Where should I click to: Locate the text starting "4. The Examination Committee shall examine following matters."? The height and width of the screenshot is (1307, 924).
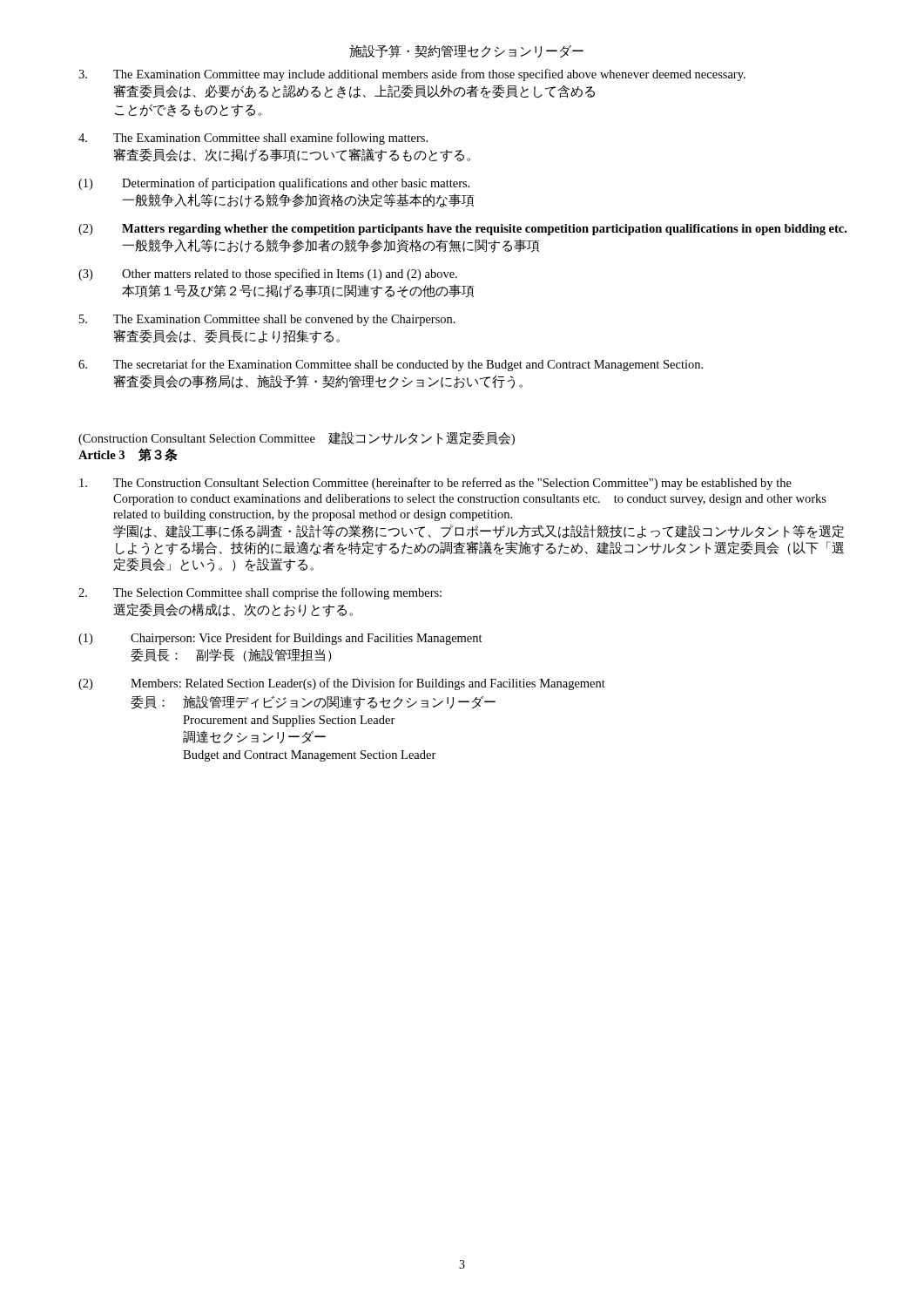click(466, 148)
